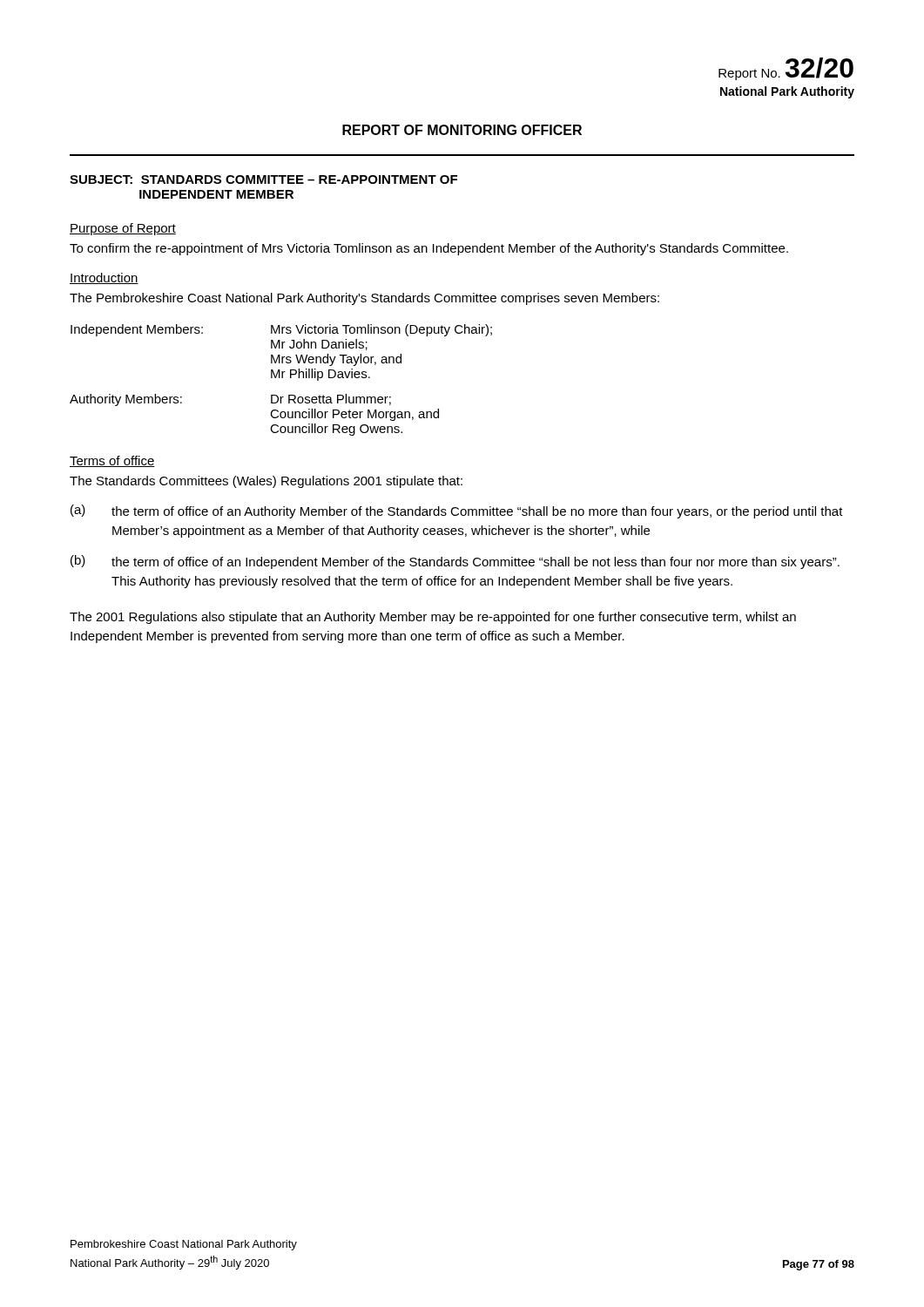Find the element starting "Terms of office The"

point(462,471)
